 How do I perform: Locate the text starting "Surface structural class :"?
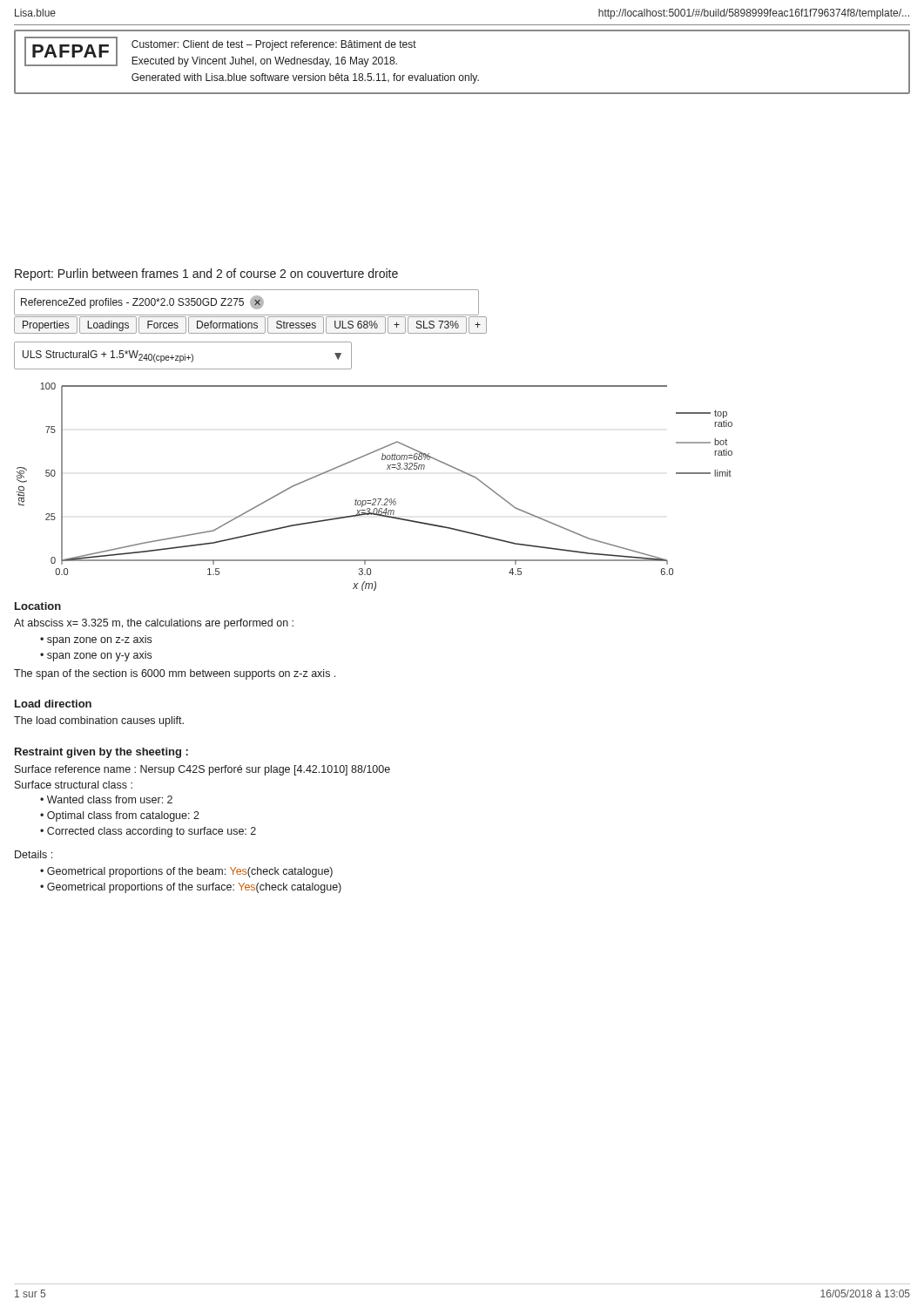(74, 785)
